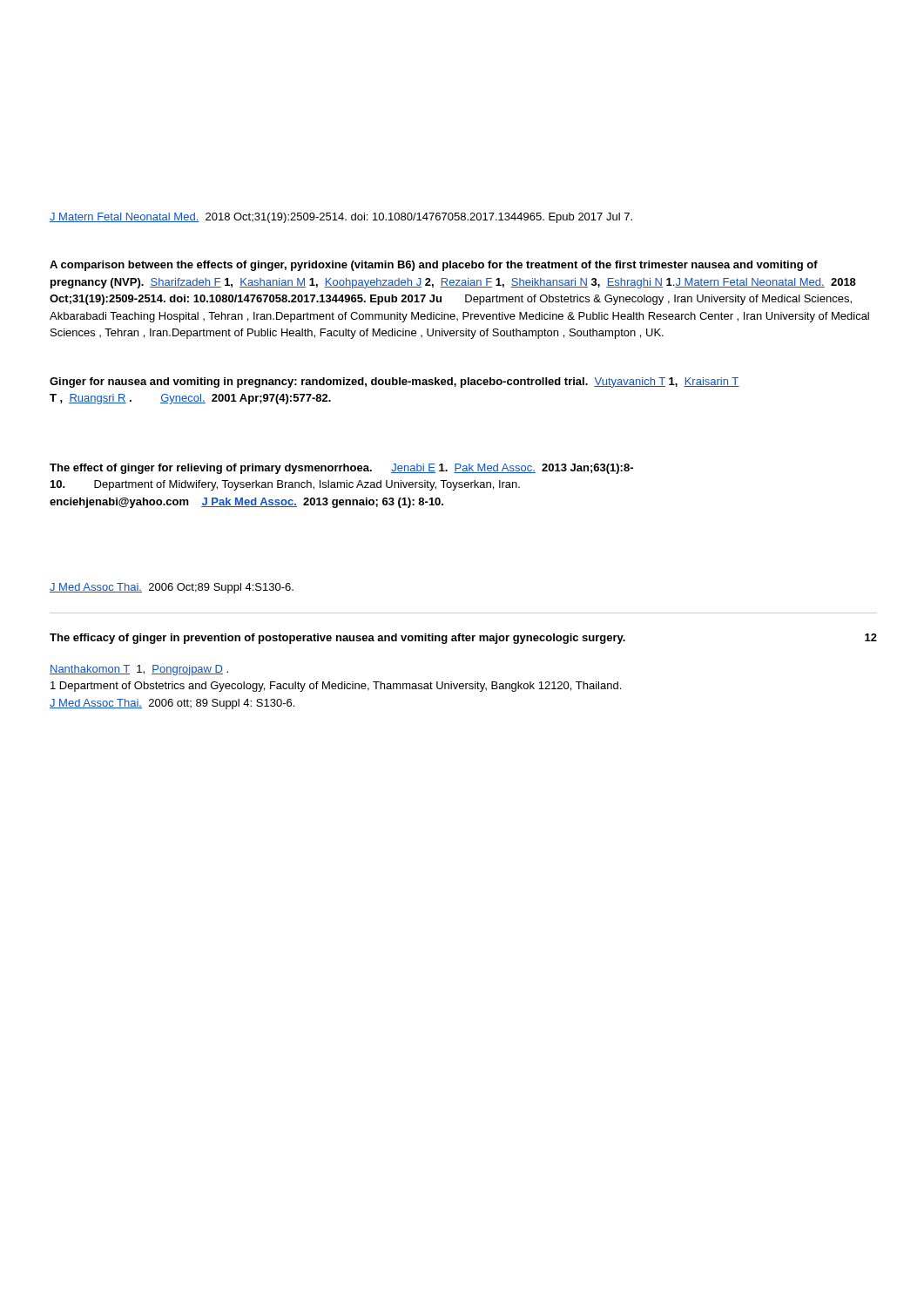The height and width of the screenshot is (1307, 924).
Task: Click on the passage starting "A comparison between"
Action: 460,299
